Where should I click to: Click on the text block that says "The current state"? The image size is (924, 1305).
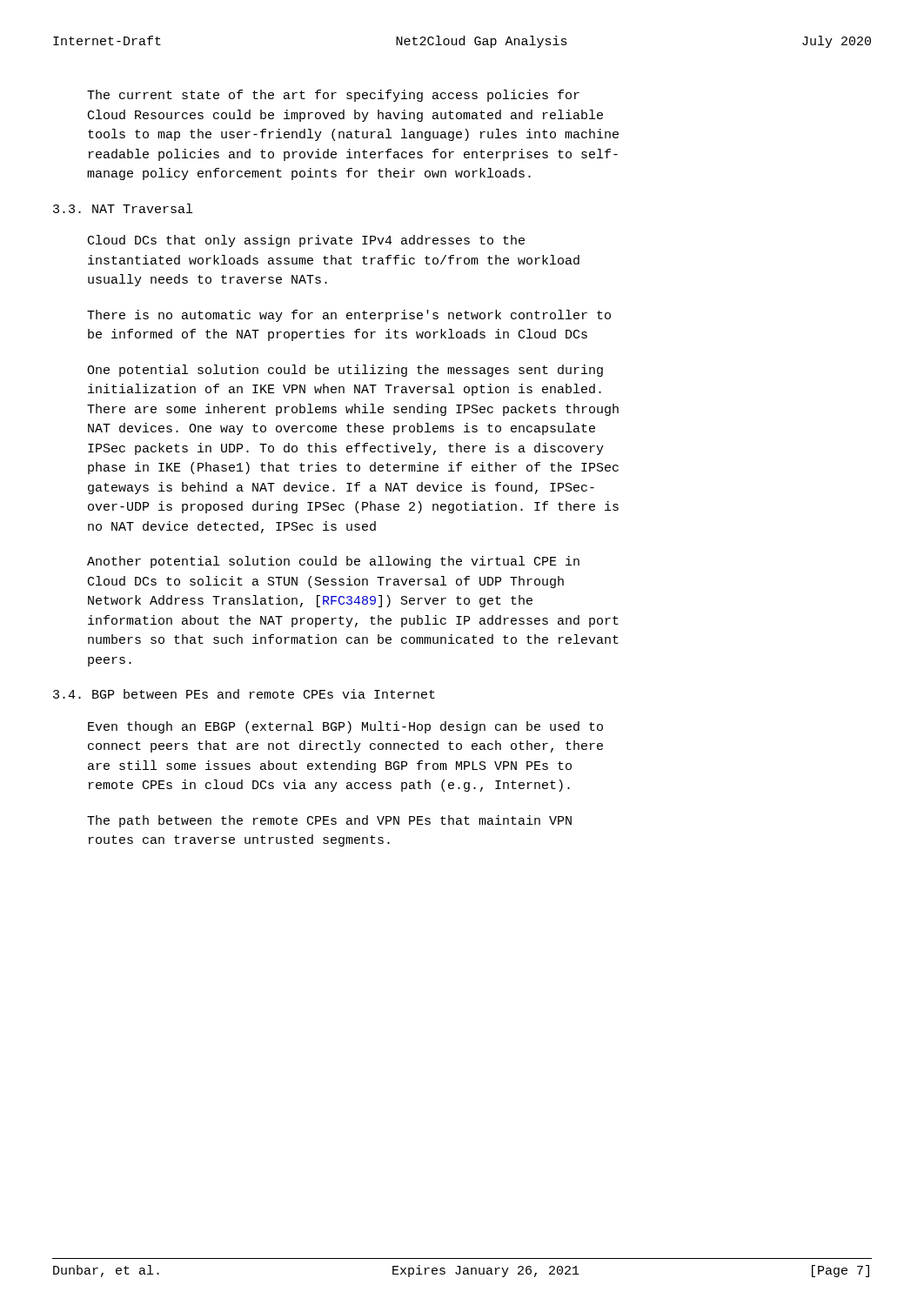point(353,135)
